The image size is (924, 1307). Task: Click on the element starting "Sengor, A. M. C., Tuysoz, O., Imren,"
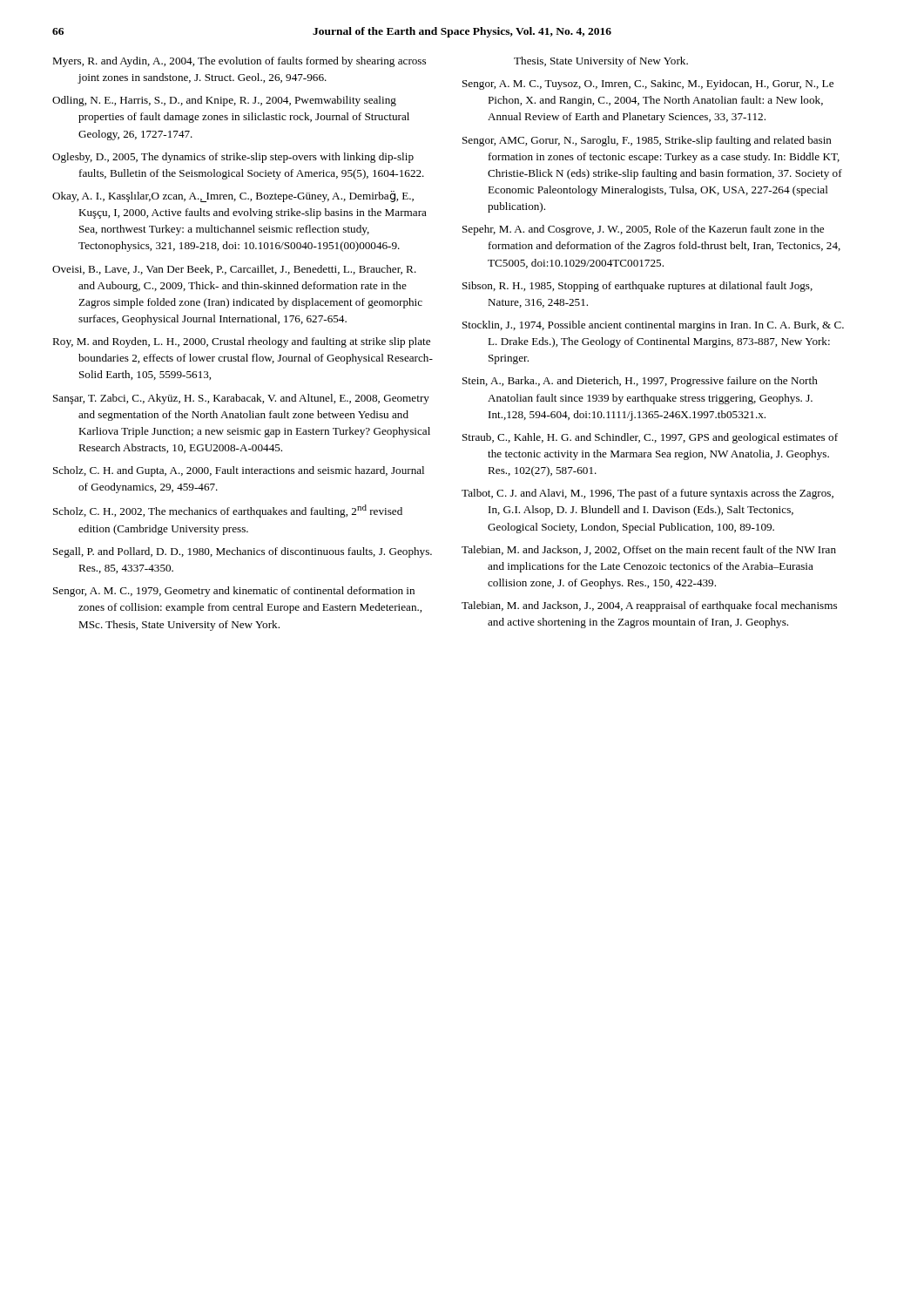[648, 100]
